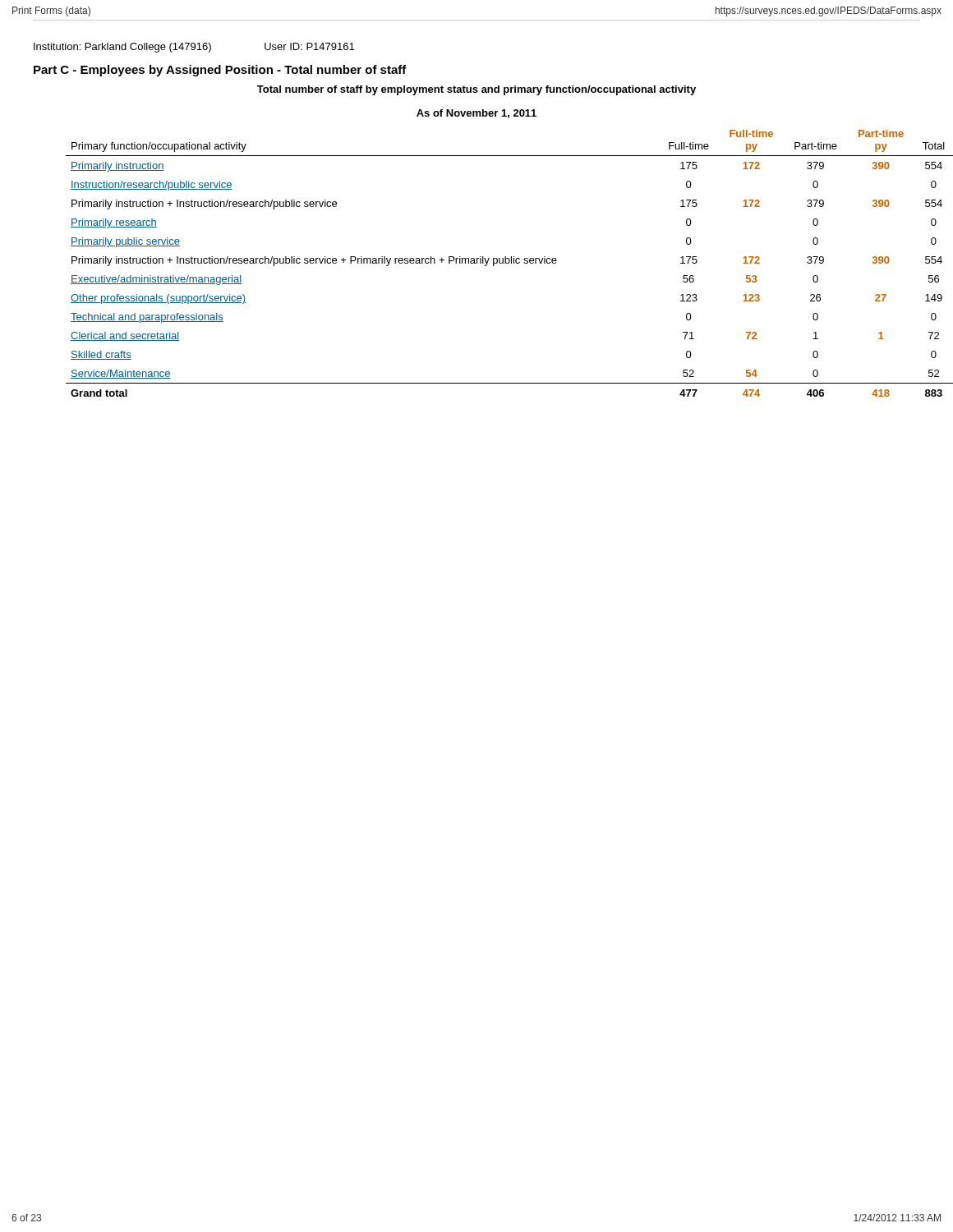Click on the text block with the text "Institution: Parkland College (147916) User ID:"
The width and height of the screenshot is (953, 1232).
pyautogui.click(x=194, y=46)
